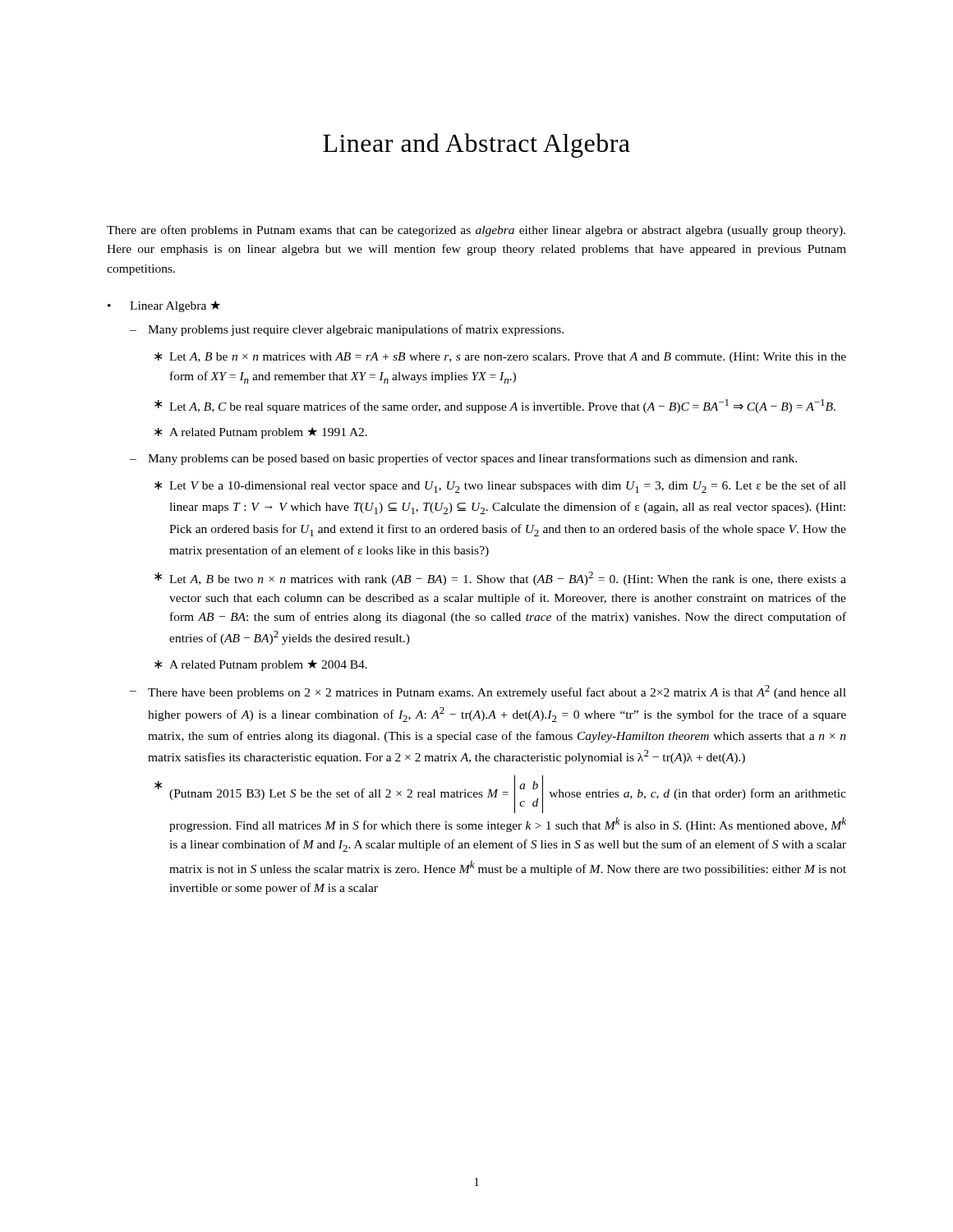The image size is (953, 1232).
Task: Point to the block beginning "– Many problems can be"
Action: click(488, 458)
